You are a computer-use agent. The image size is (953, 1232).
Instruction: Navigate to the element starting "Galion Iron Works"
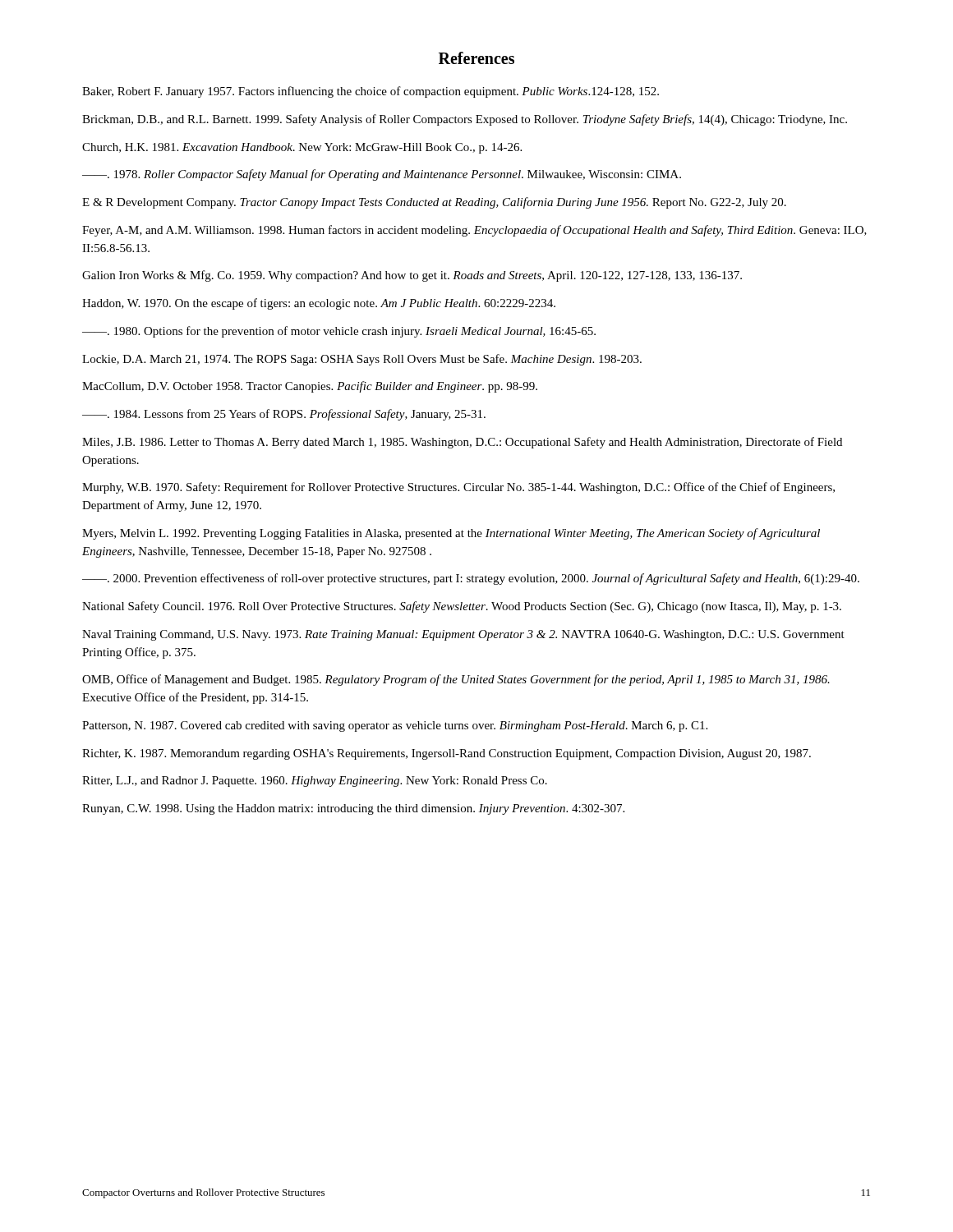(412, 275)
